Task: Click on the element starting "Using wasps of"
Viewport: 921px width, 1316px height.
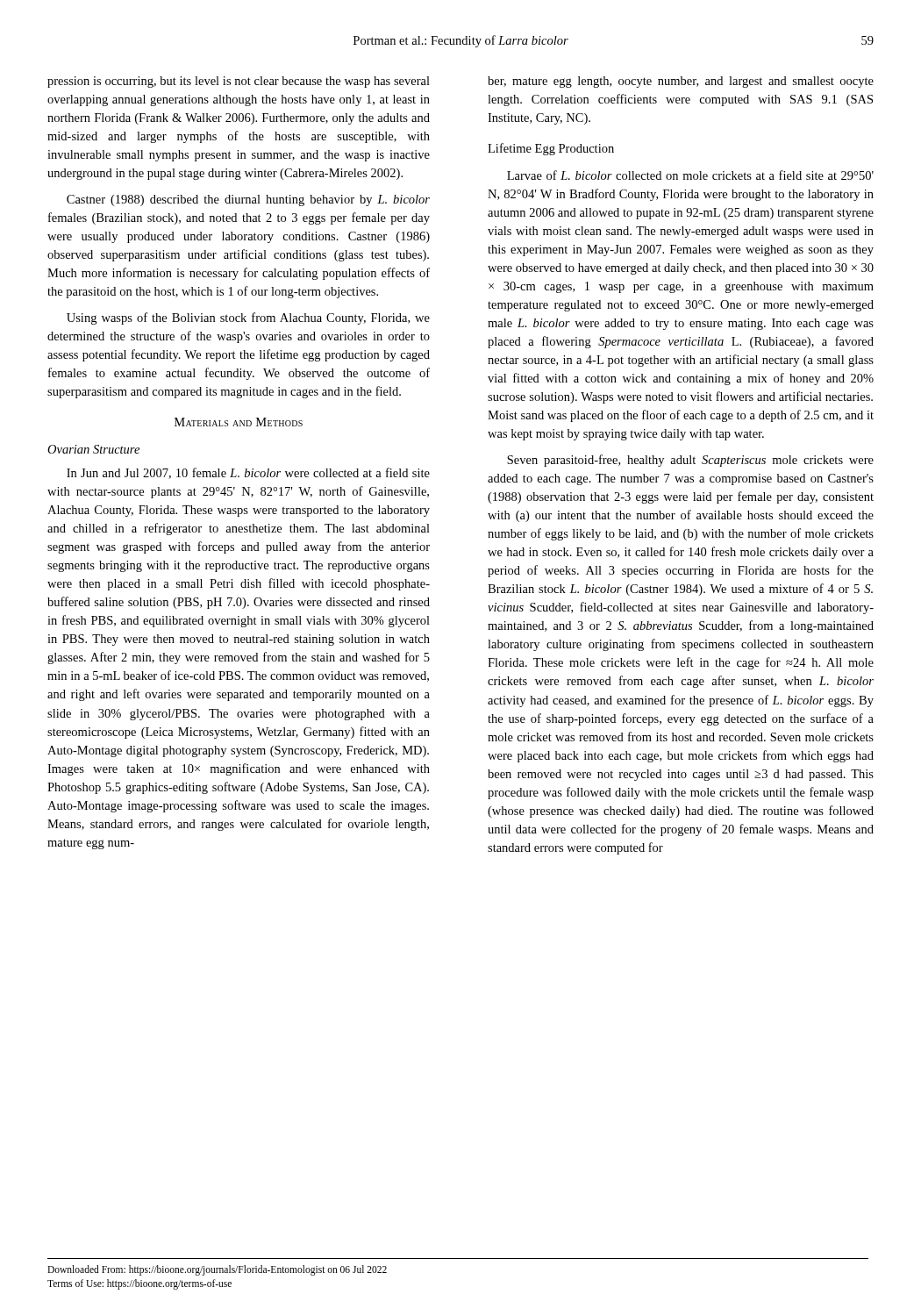Action: click(x=239, y=355)
